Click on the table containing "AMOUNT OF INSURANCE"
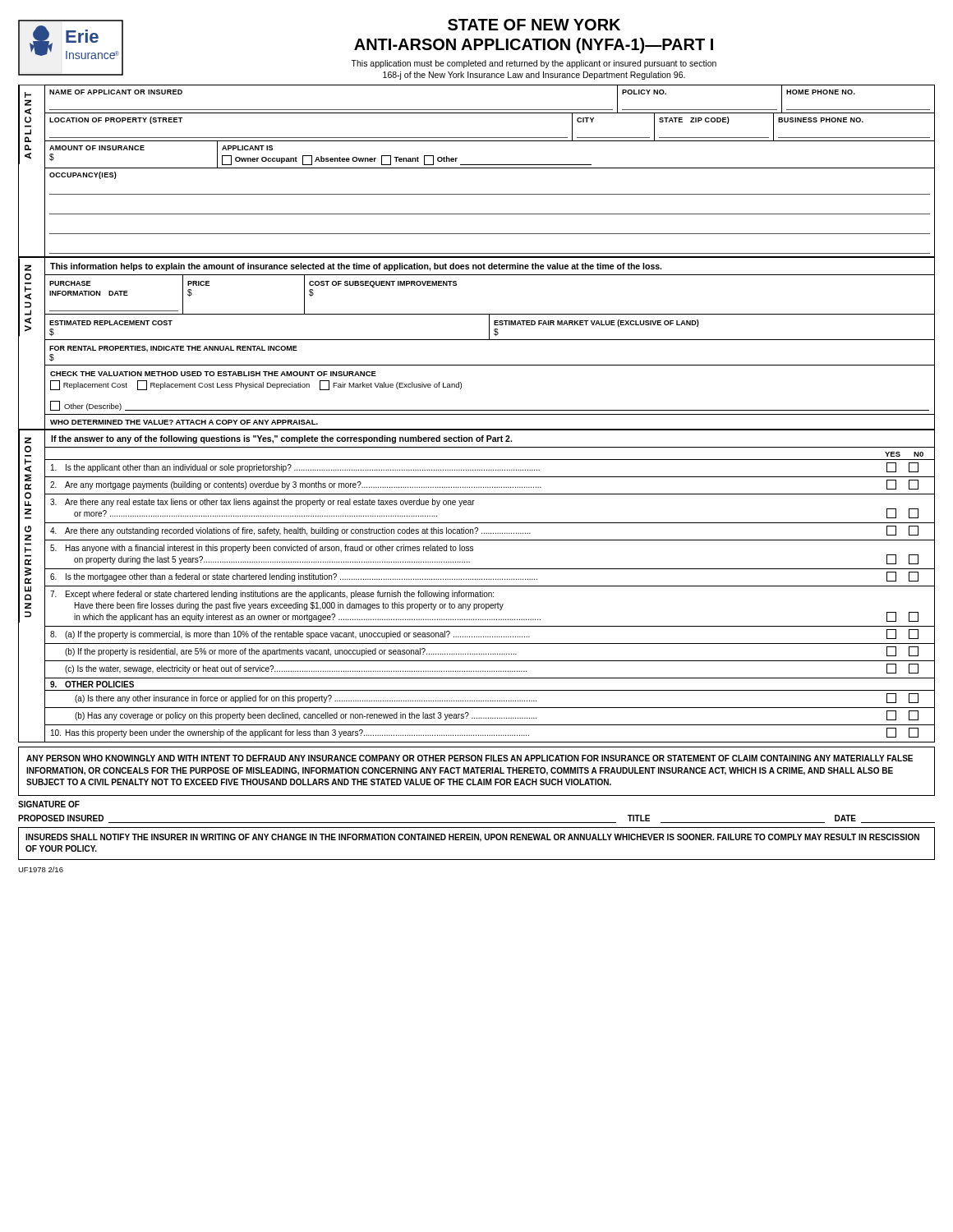This screenshot has width=953, height=1232. [x=490, y=154]
